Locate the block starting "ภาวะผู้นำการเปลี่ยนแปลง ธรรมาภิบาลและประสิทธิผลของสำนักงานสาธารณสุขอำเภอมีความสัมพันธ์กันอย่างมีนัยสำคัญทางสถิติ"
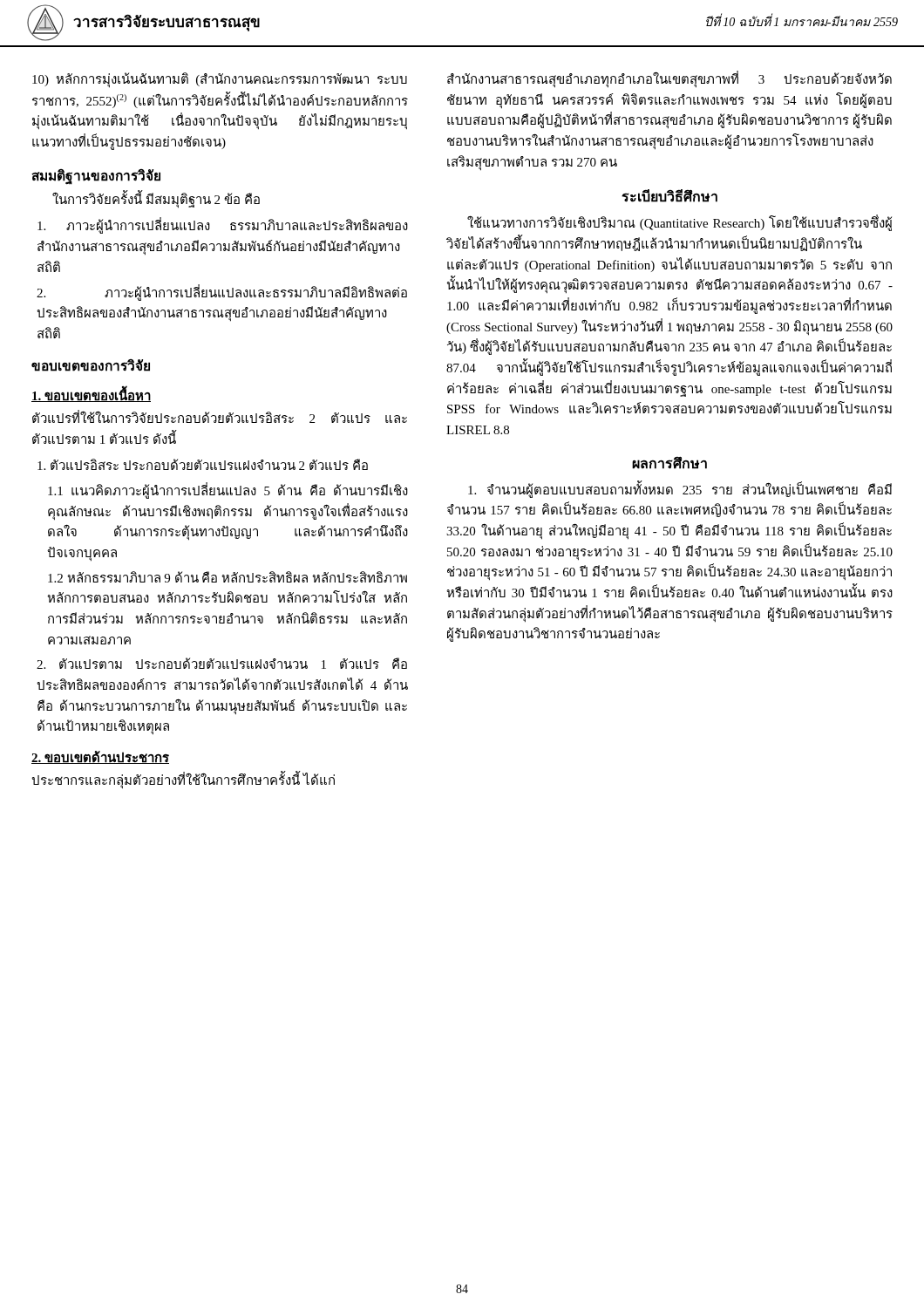The width and height of the screenshot is (924, 1308). pyautogui.click(x=222, y=247)
